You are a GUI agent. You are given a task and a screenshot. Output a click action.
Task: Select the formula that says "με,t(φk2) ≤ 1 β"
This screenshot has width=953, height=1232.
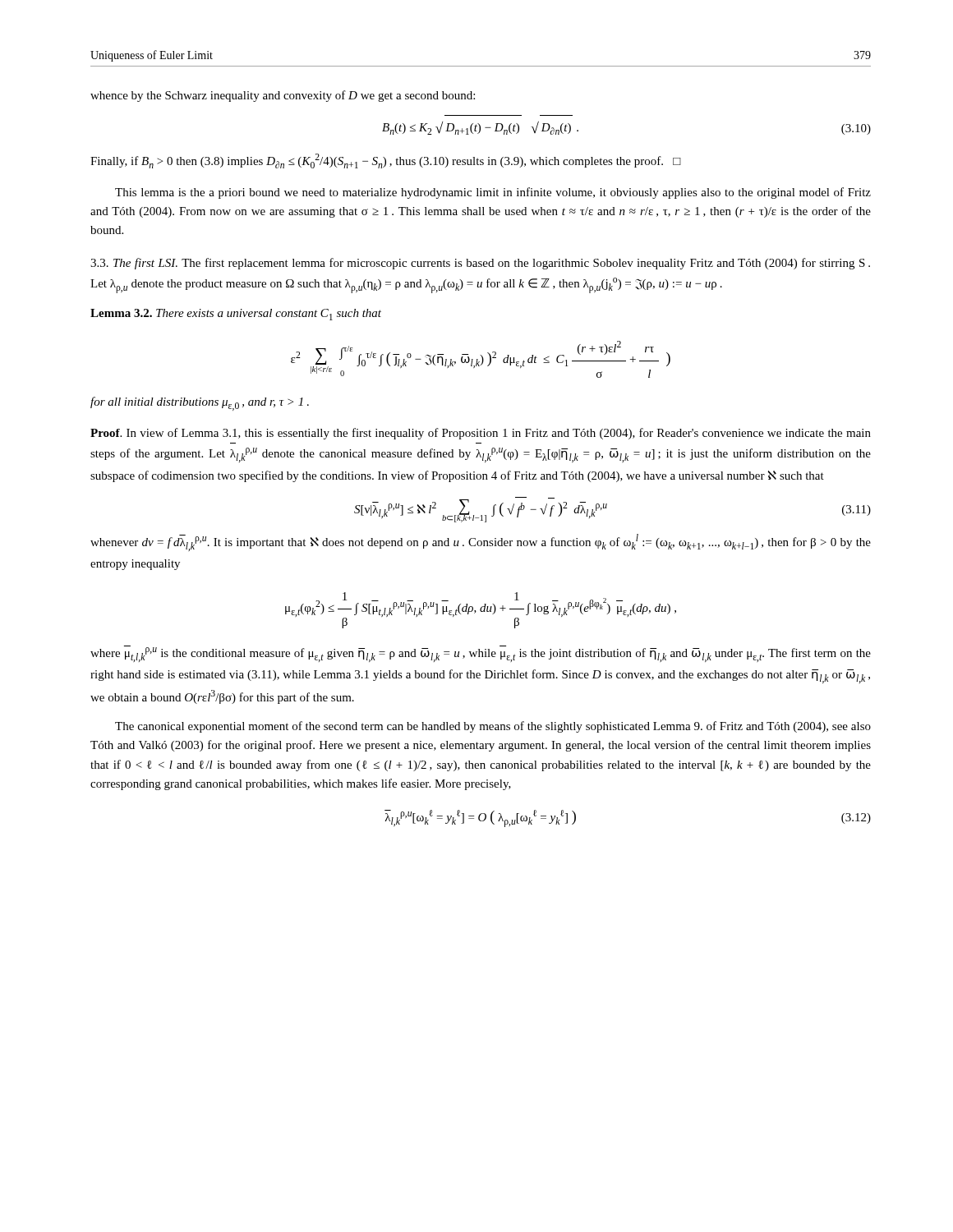click(481, 609)
